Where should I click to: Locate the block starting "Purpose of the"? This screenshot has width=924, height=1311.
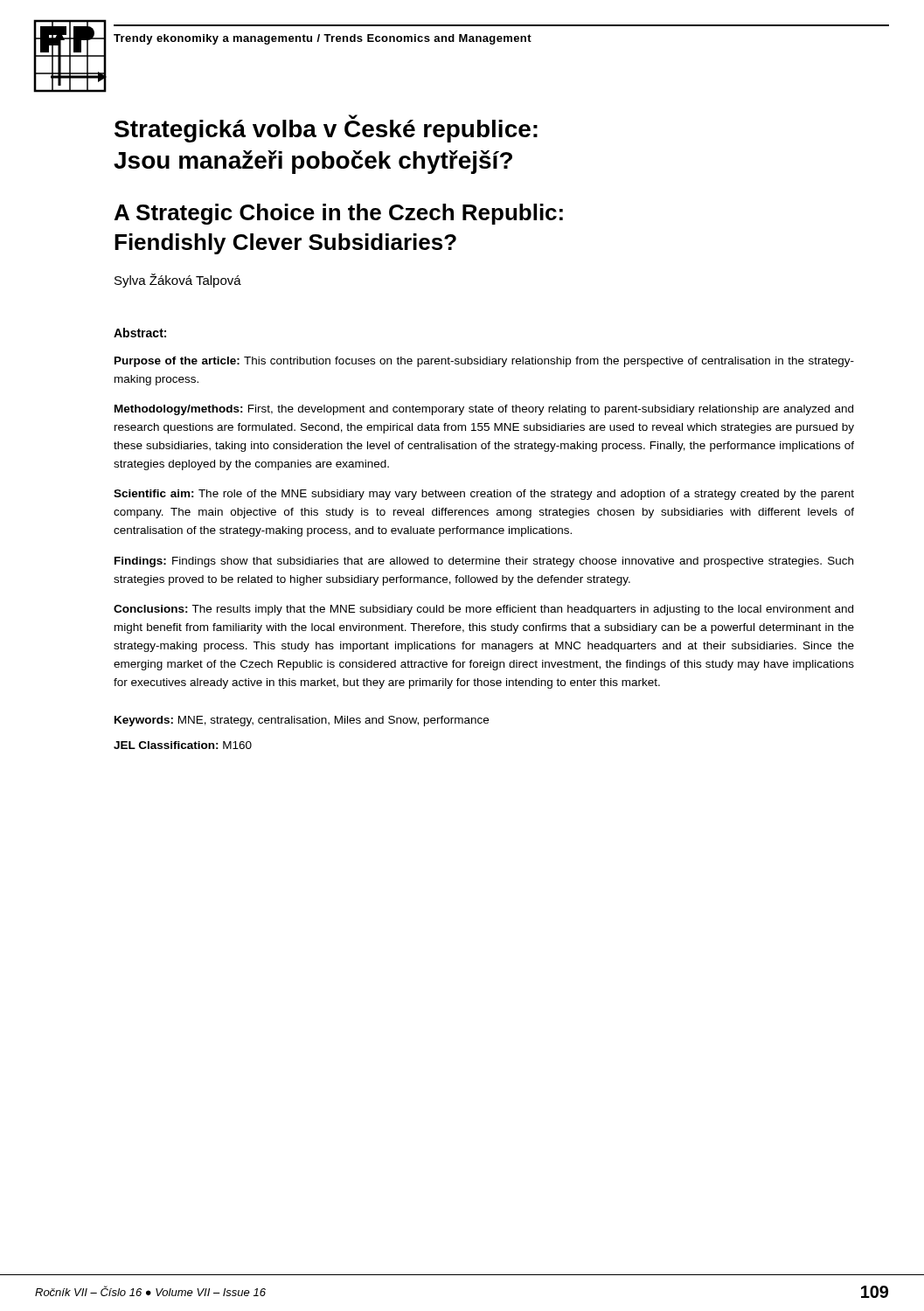tap(484, 370)
